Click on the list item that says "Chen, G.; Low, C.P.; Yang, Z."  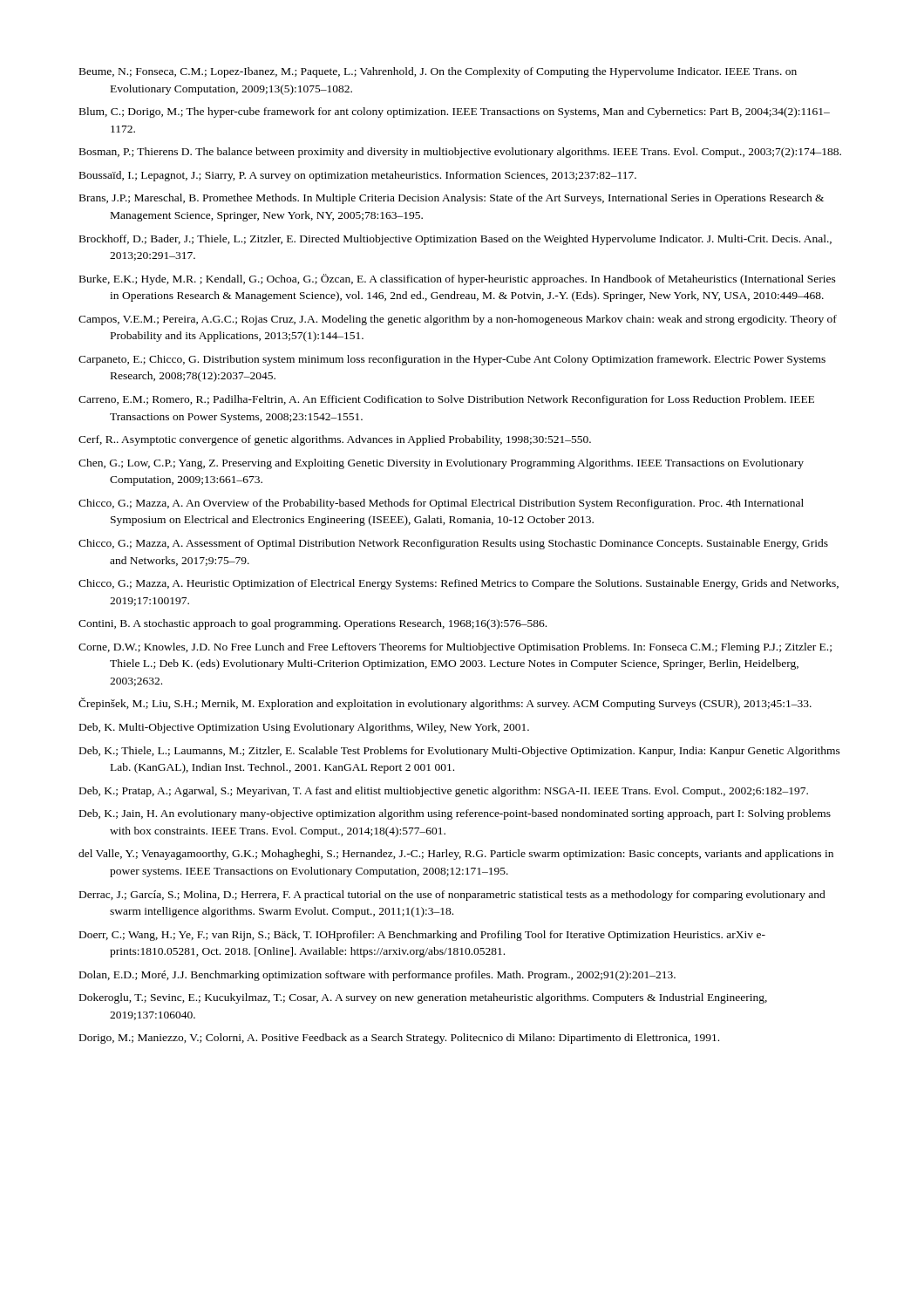(x=441, y=471)
